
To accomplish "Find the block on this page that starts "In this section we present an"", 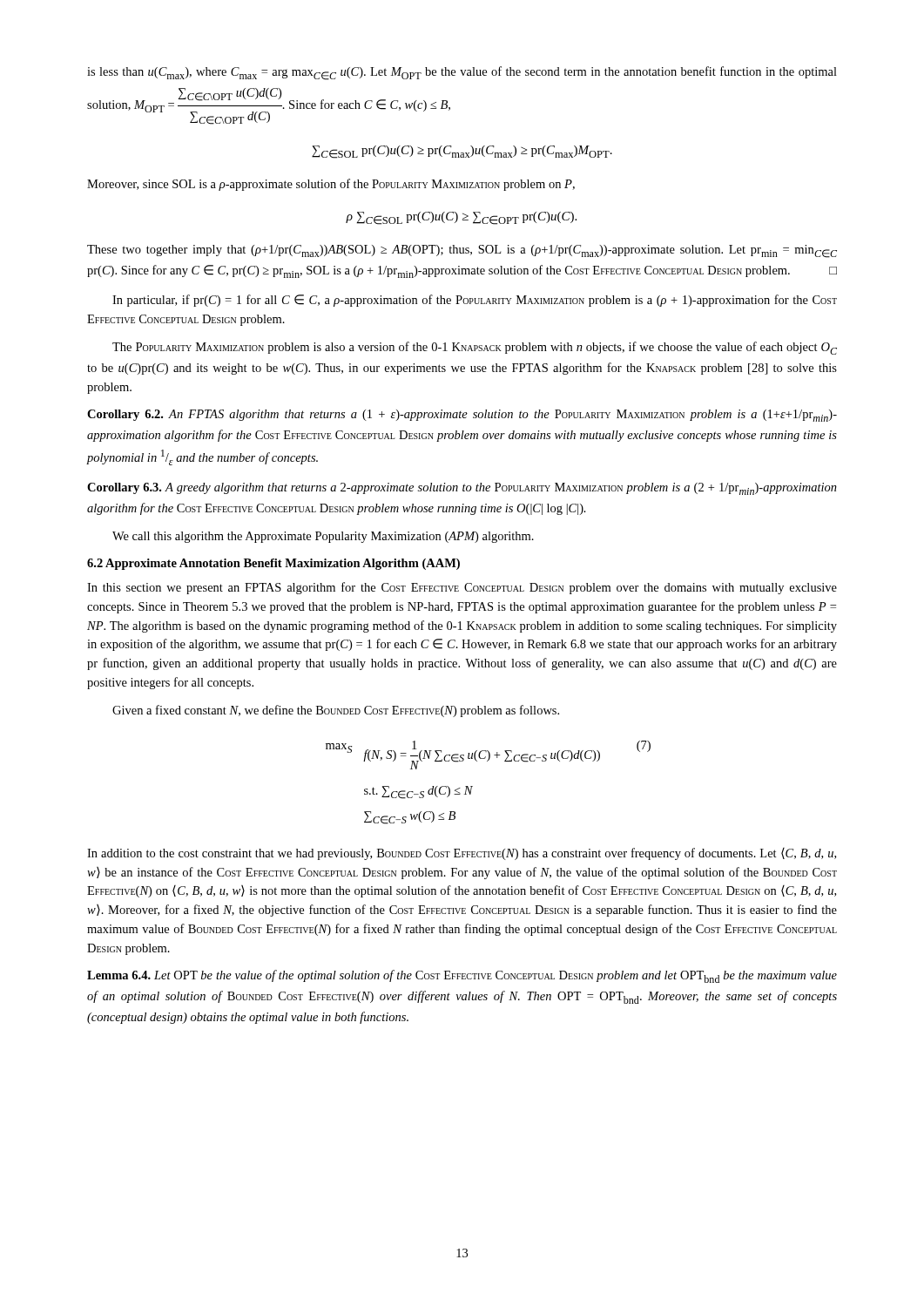I will pyautogui.click(x=462, y=649).
